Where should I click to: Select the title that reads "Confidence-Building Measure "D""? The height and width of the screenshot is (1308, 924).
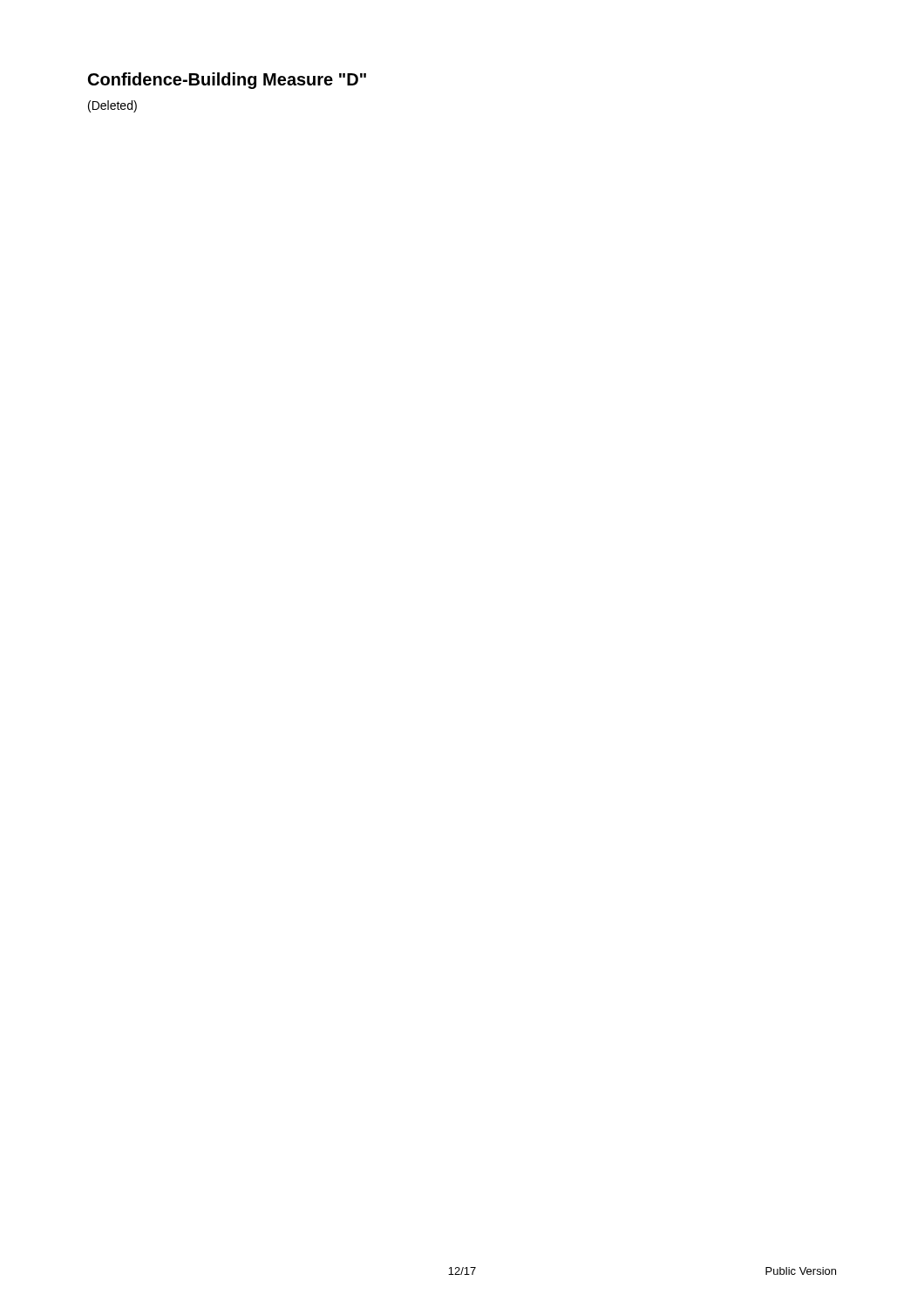point(227,79)
